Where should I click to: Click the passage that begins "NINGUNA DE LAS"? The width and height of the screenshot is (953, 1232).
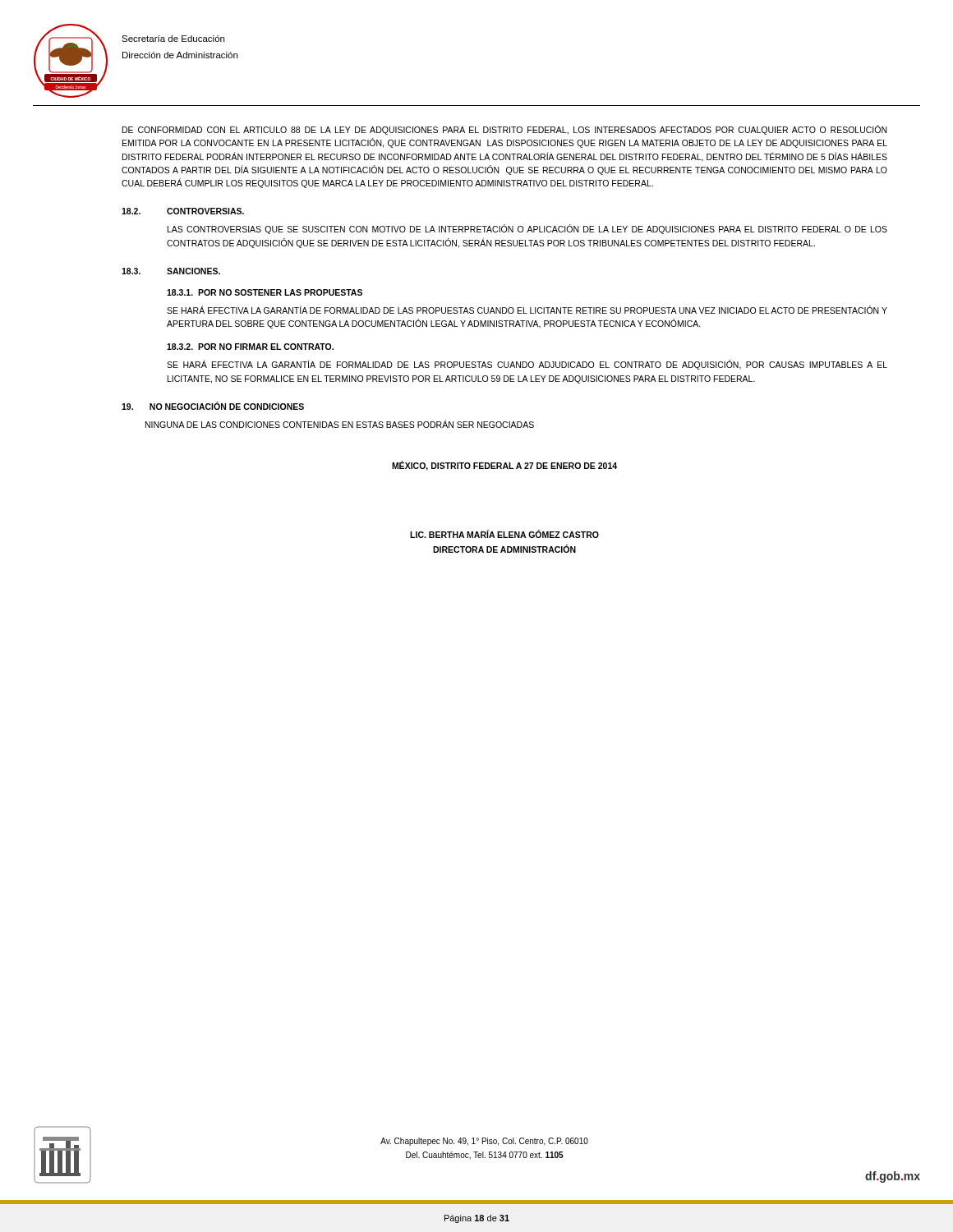339,425
